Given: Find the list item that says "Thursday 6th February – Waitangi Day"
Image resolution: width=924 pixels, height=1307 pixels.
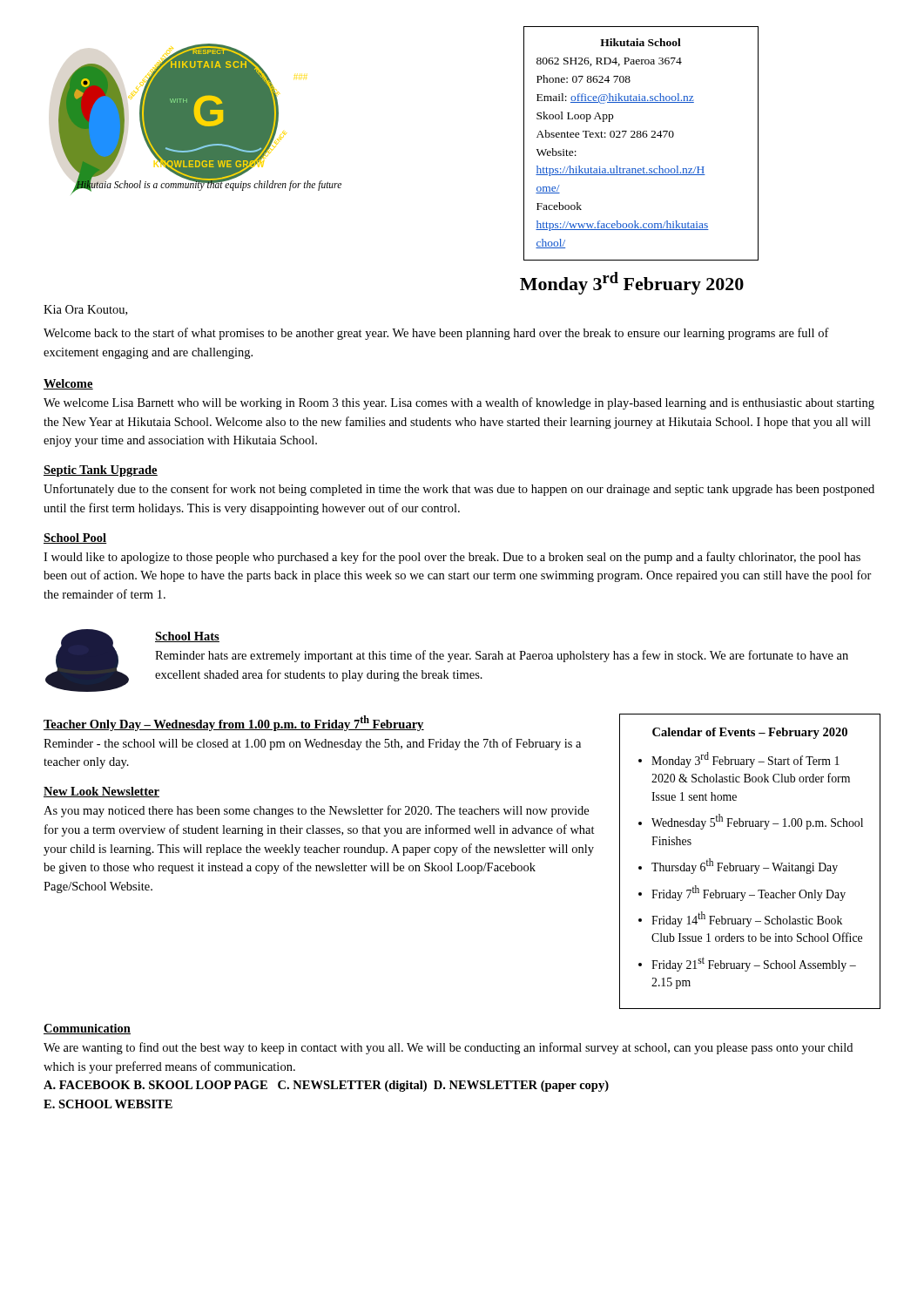Looking at the screenshot, I should pos(745,866).
